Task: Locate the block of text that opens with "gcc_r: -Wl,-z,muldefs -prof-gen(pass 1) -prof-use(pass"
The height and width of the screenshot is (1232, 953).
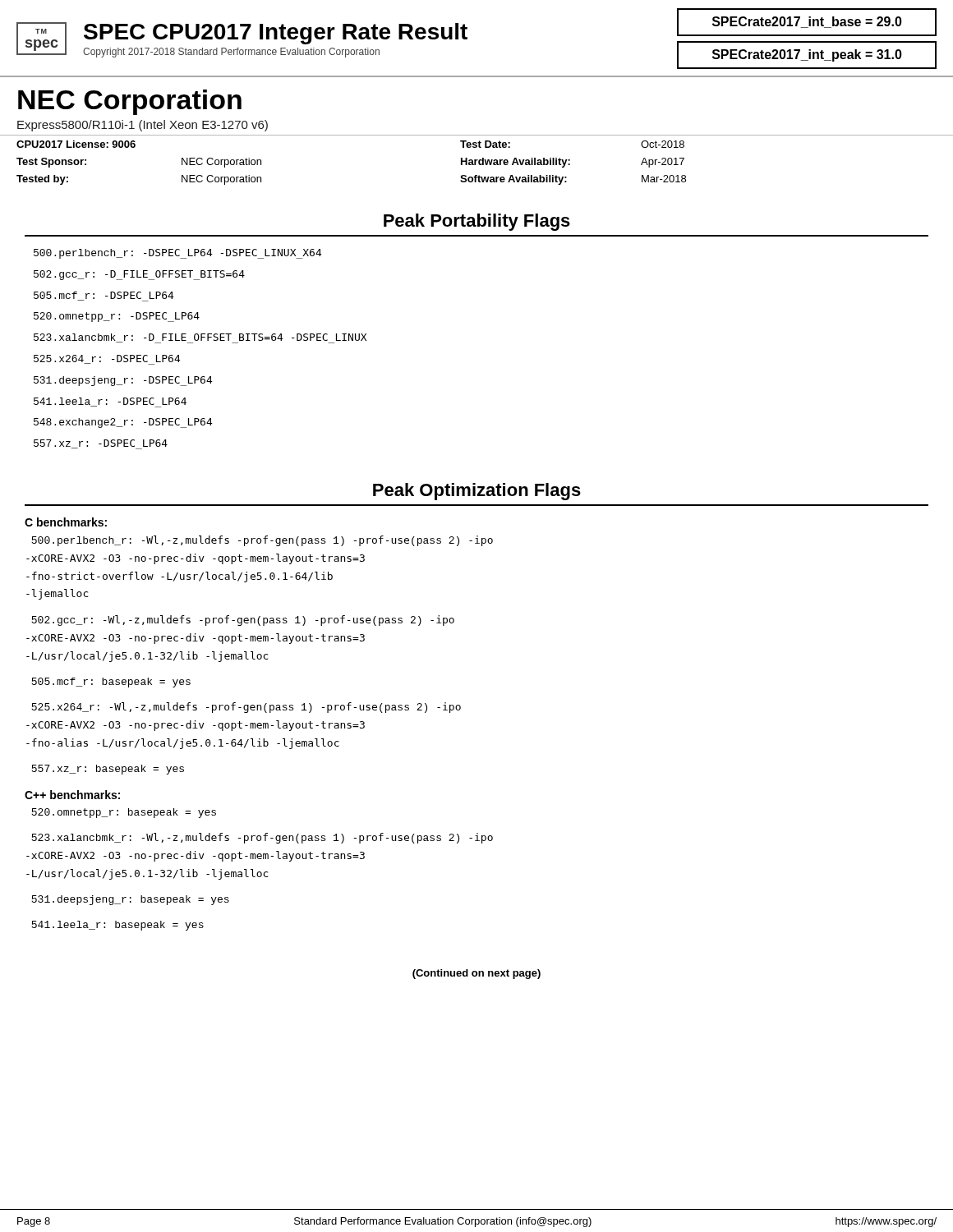Action: pyautogui.click(x=240, y=638)
